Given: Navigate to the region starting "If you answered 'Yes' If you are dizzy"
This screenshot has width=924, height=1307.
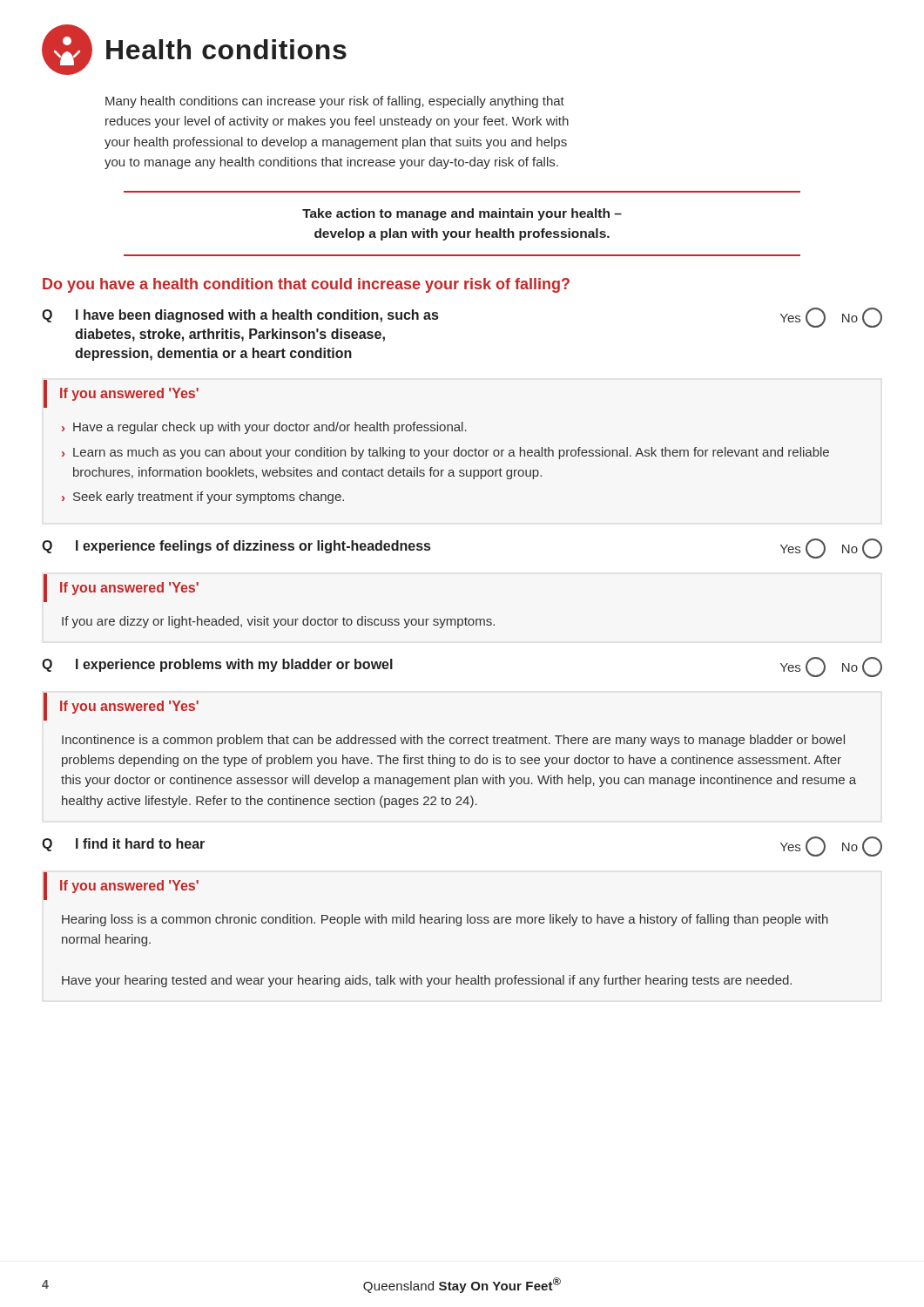Looking at the screenshot, I should point(462,608).
